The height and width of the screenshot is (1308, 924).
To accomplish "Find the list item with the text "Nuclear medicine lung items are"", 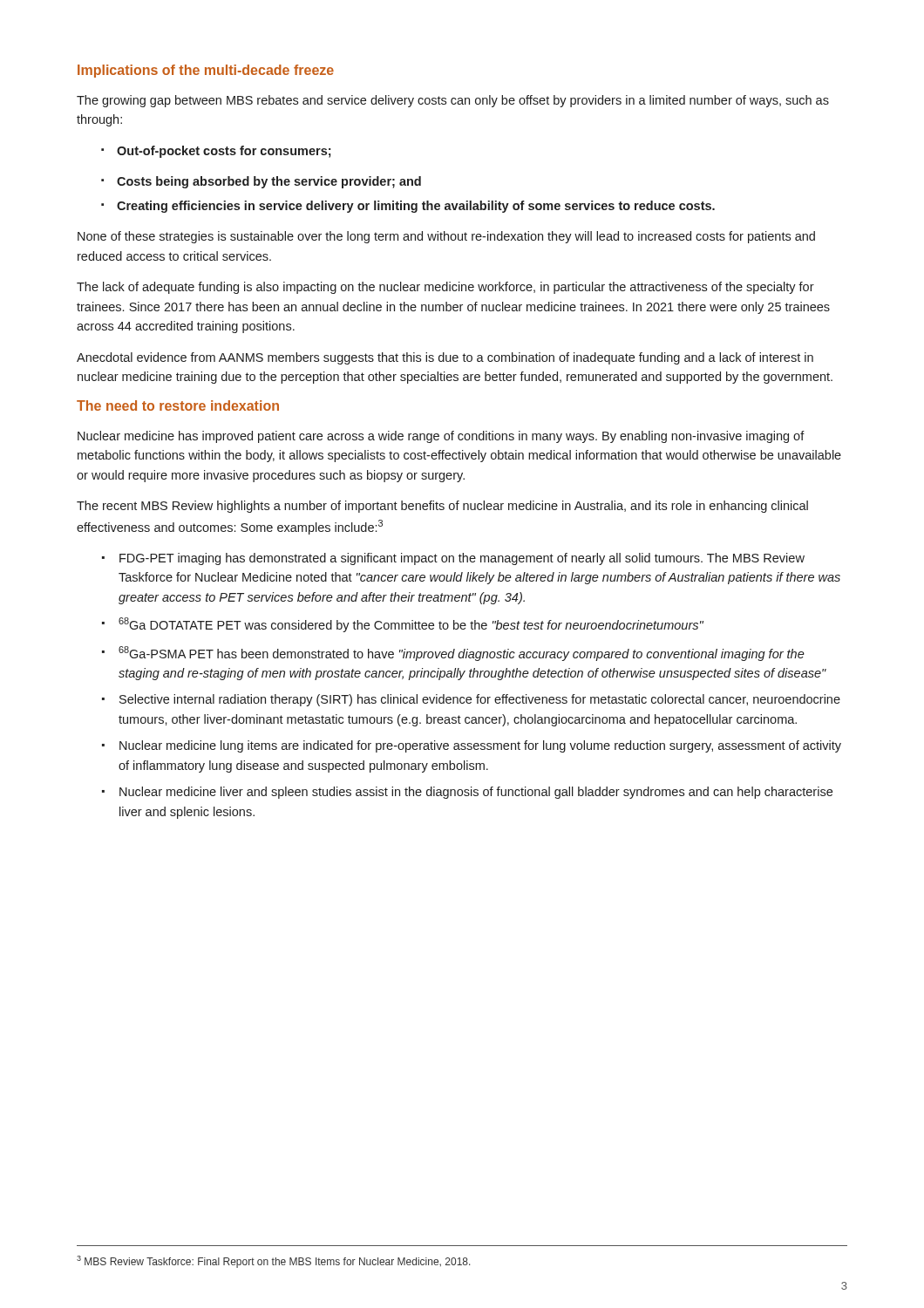I will point(462,756).
